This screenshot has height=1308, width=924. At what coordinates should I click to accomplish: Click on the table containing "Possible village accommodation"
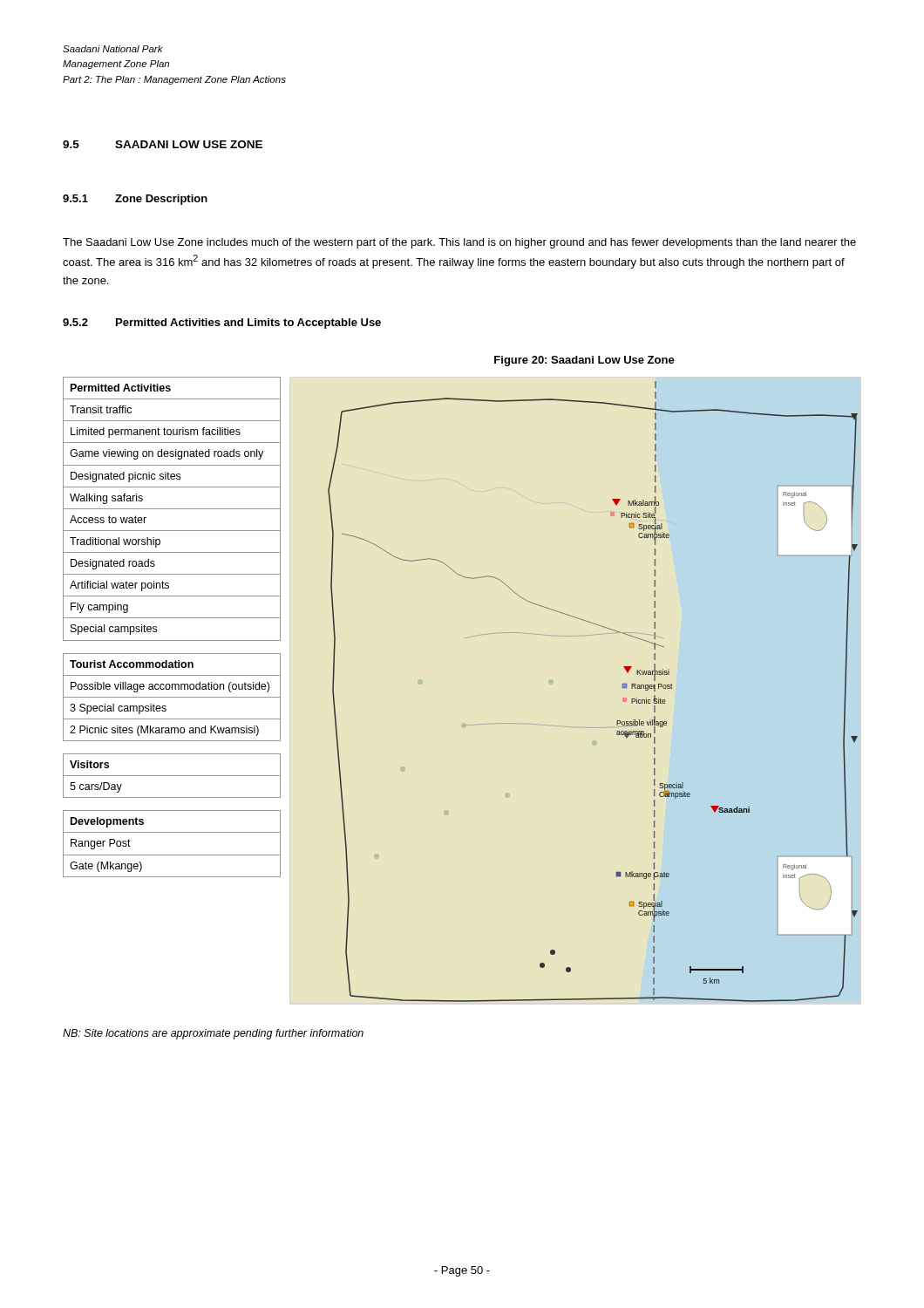172,697
